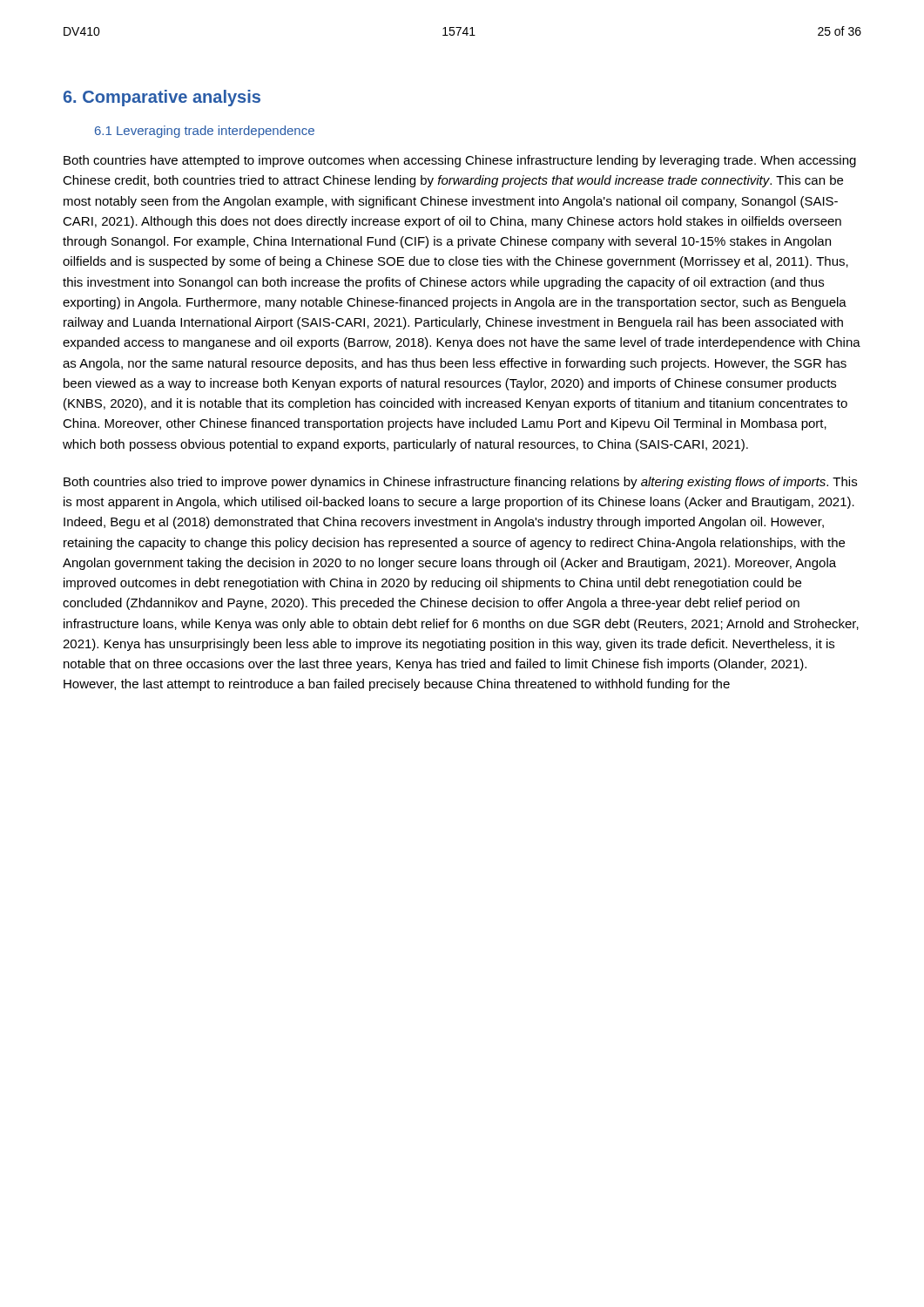
Task: Point to the element starting "6. Comparative analysis"
Action: tap(162, 97)
